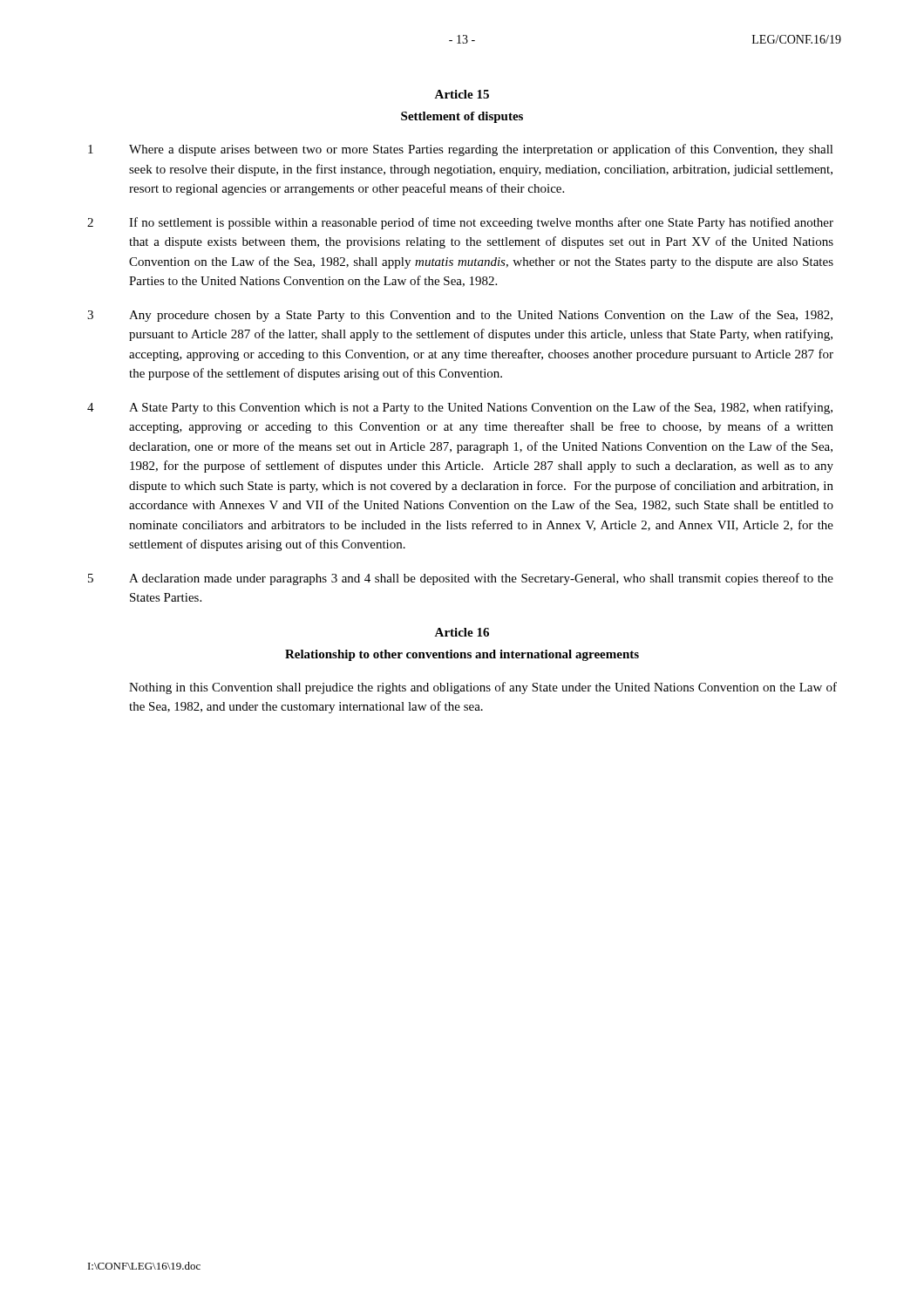Viewport: 924px width, 1308px height.
Task: Click on the text block that reads "Nothing in this Convention shall prejudice the"
Action: 483,697
